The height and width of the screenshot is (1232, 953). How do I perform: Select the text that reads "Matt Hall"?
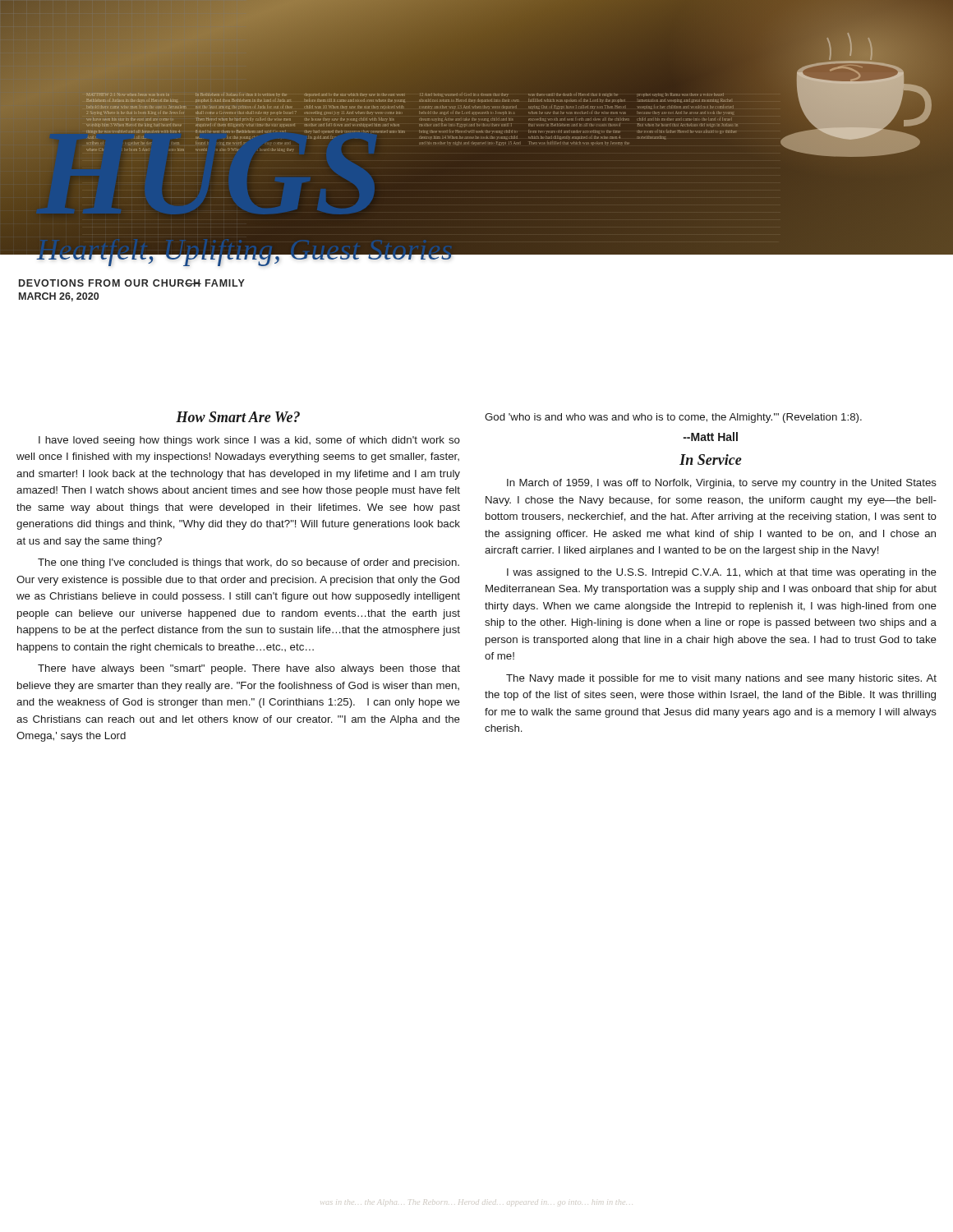711,437
